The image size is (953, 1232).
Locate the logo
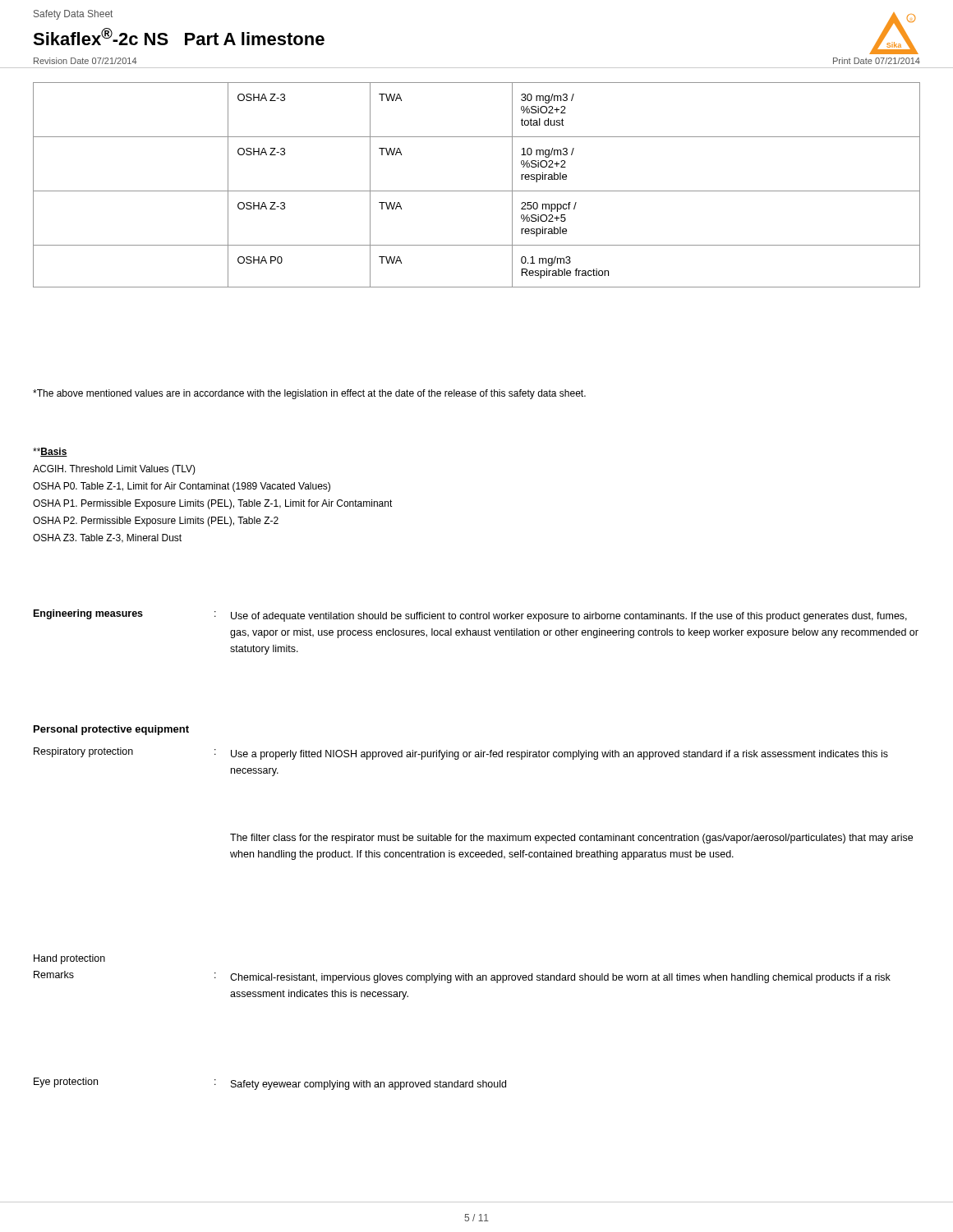[x=894, y=36]
